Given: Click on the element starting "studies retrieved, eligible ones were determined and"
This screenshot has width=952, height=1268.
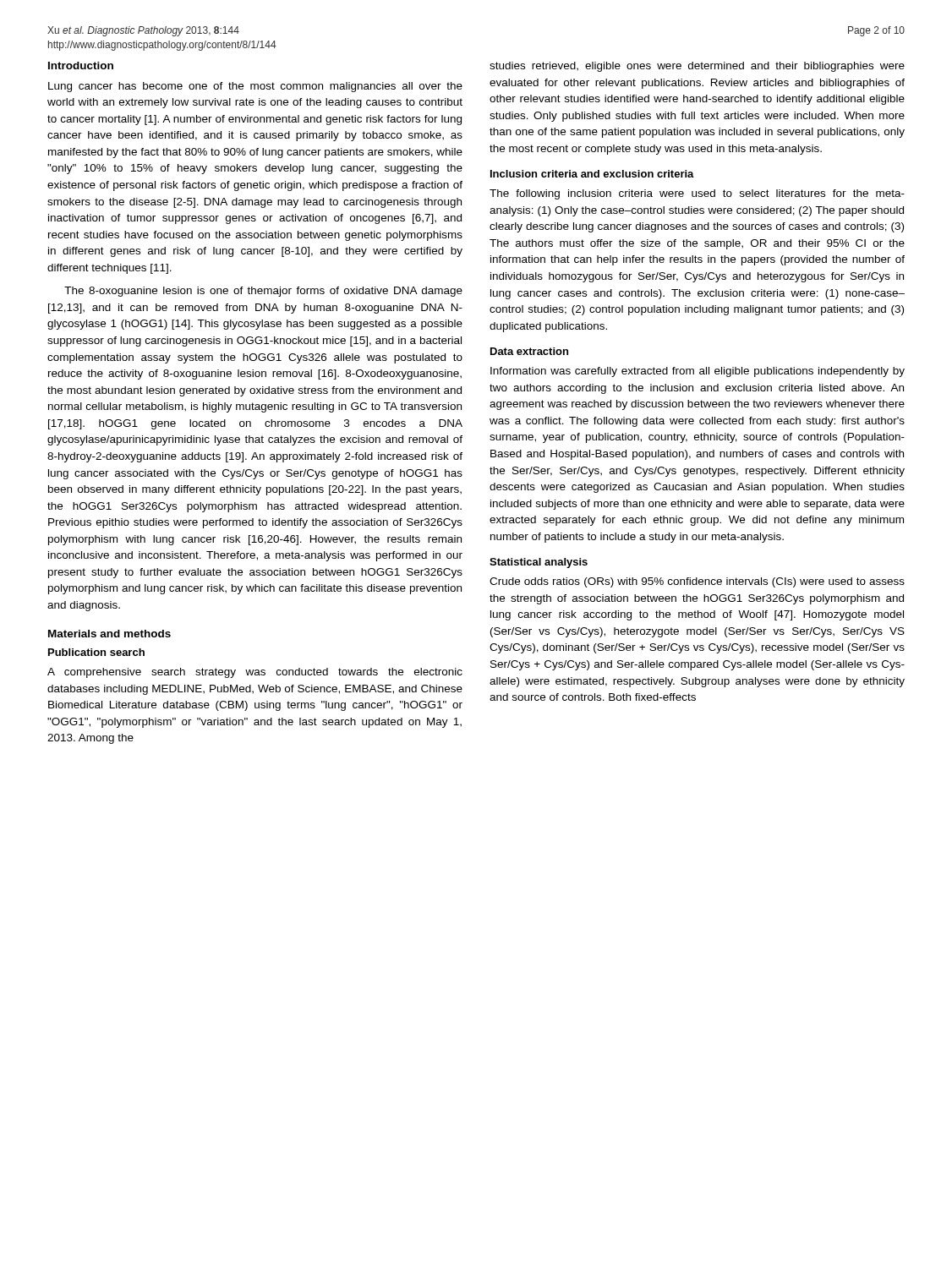Looking at the screenshot, I should pos(697,107).
